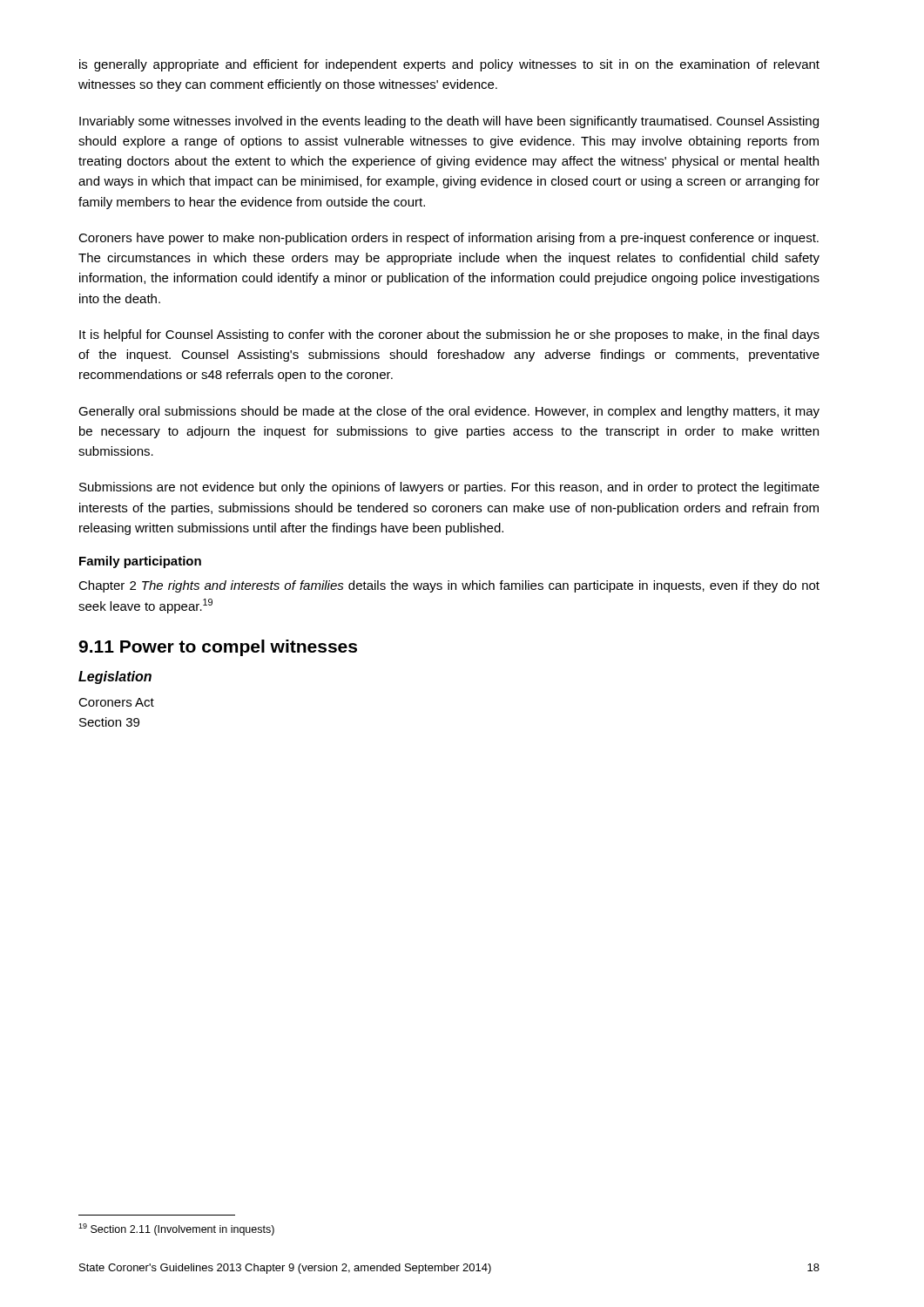Click on the text block starting "19 Section 2.11"
Image resolution: width=924 pixels, height=1307 pixels.
tap(177, 1228)
